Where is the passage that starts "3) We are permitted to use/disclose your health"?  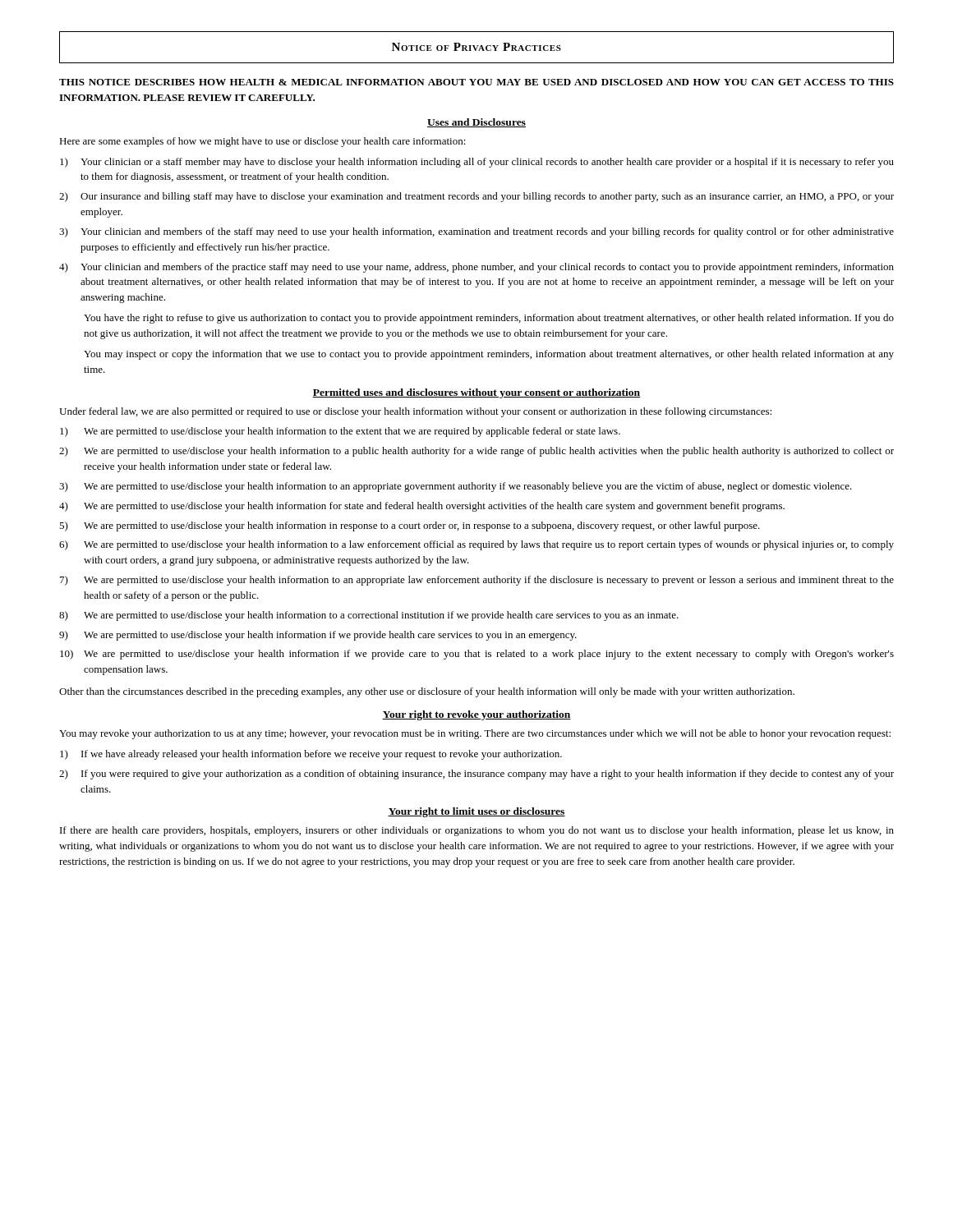(x=476, y=486)
